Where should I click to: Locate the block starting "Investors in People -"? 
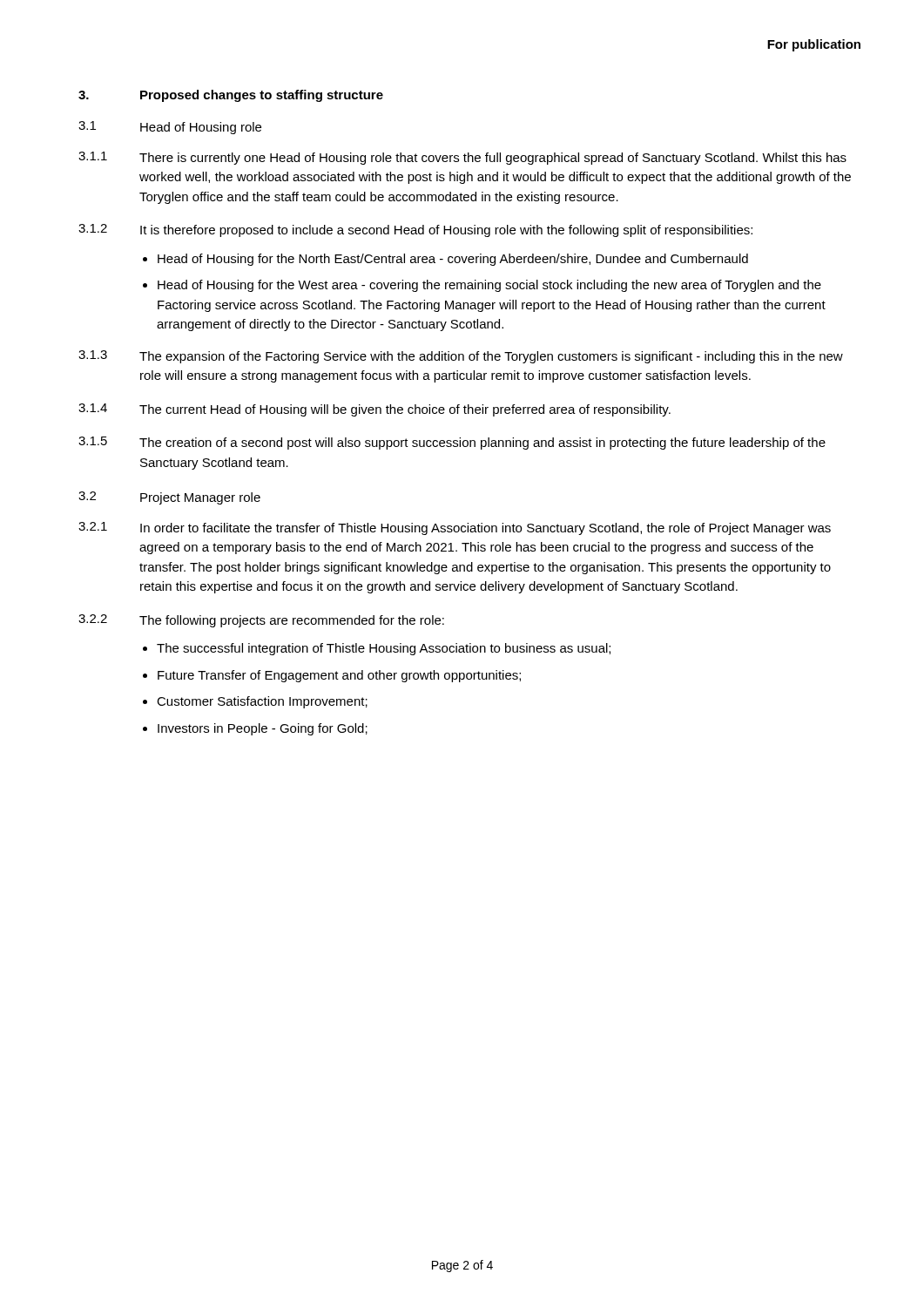tap(262, 728)
